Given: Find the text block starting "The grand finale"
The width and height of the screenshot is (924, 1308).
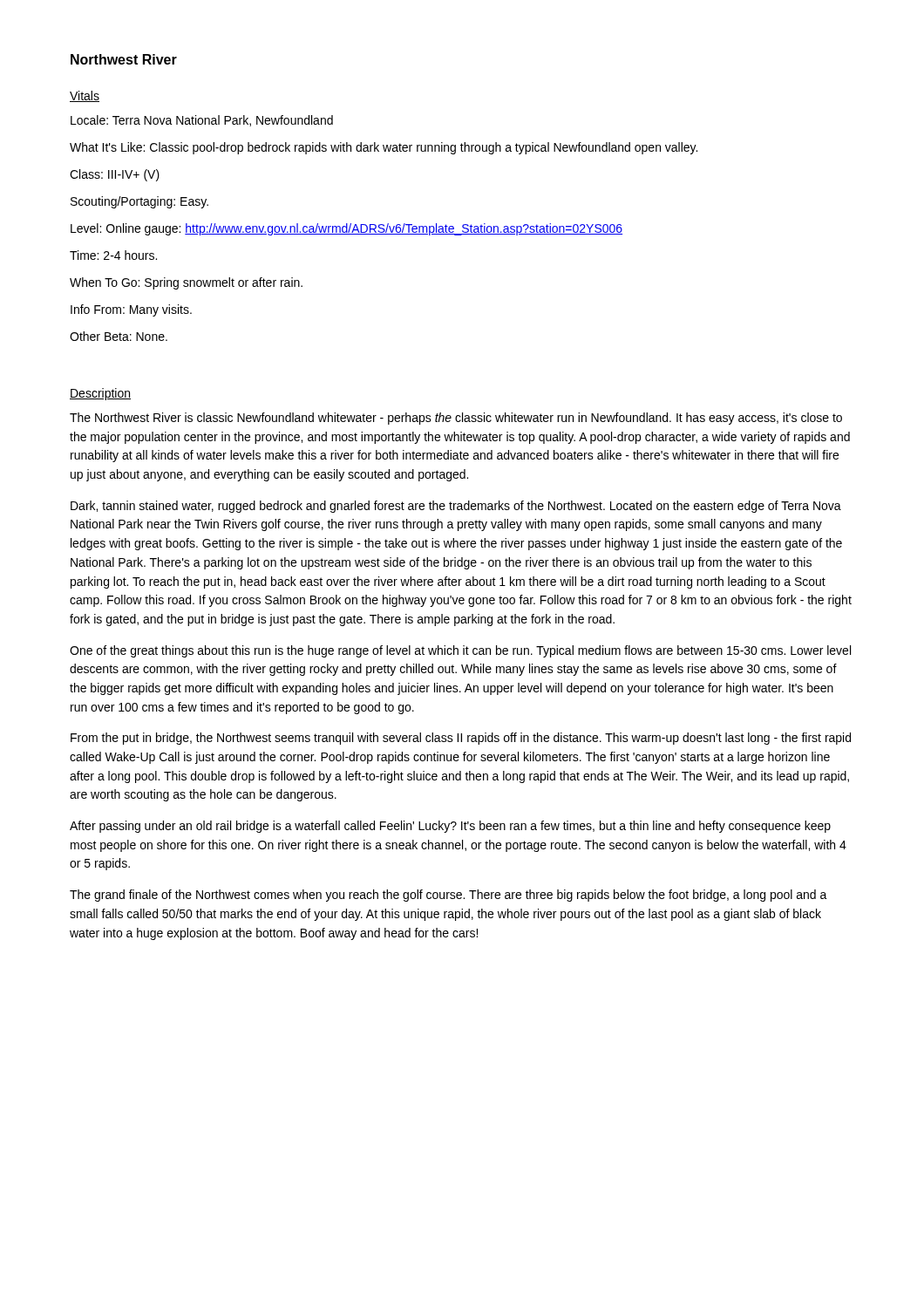Looking at the screenshot, I should pos(448,914).
